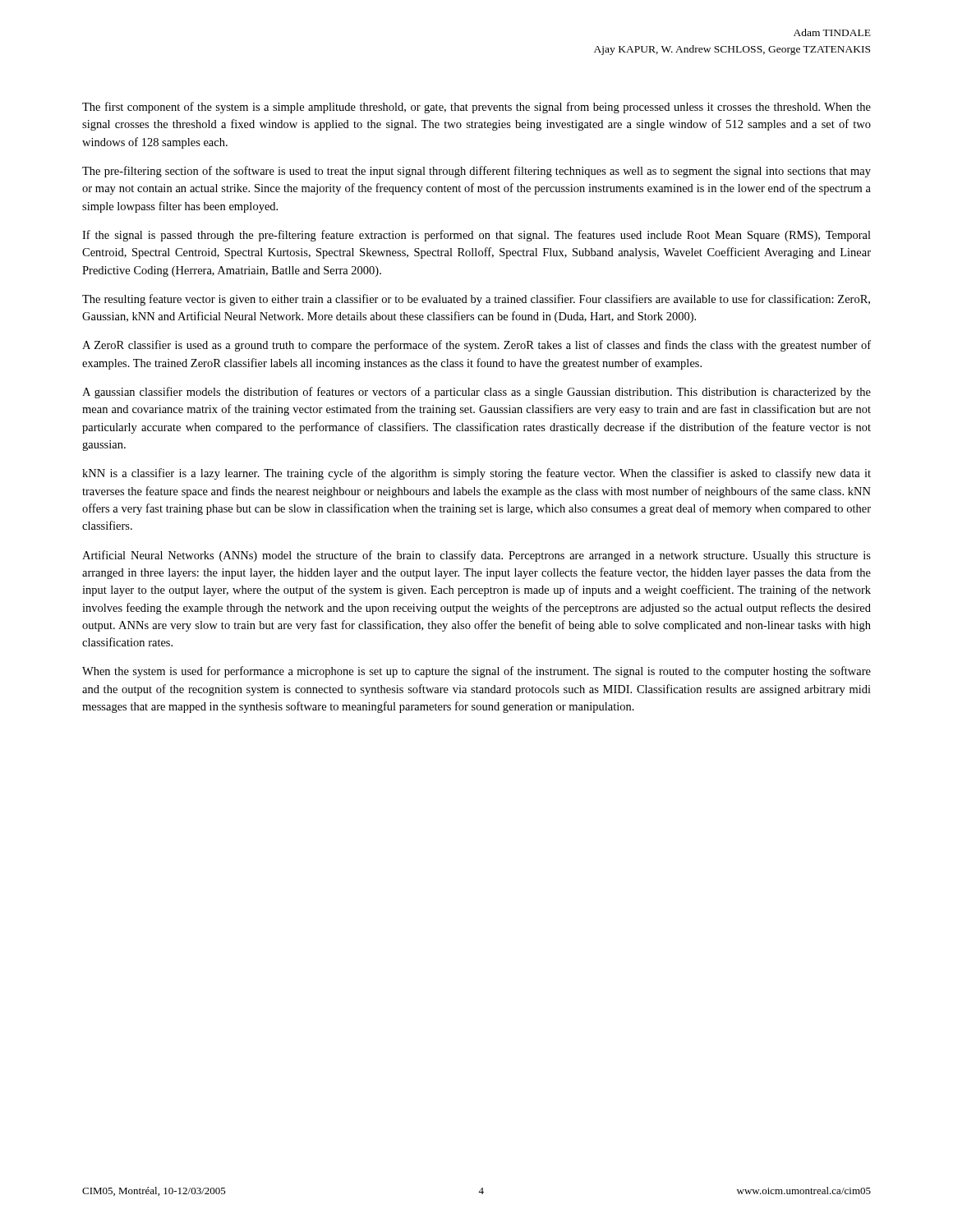Point to the element starting "A gaussian classifier models the"

476,418
